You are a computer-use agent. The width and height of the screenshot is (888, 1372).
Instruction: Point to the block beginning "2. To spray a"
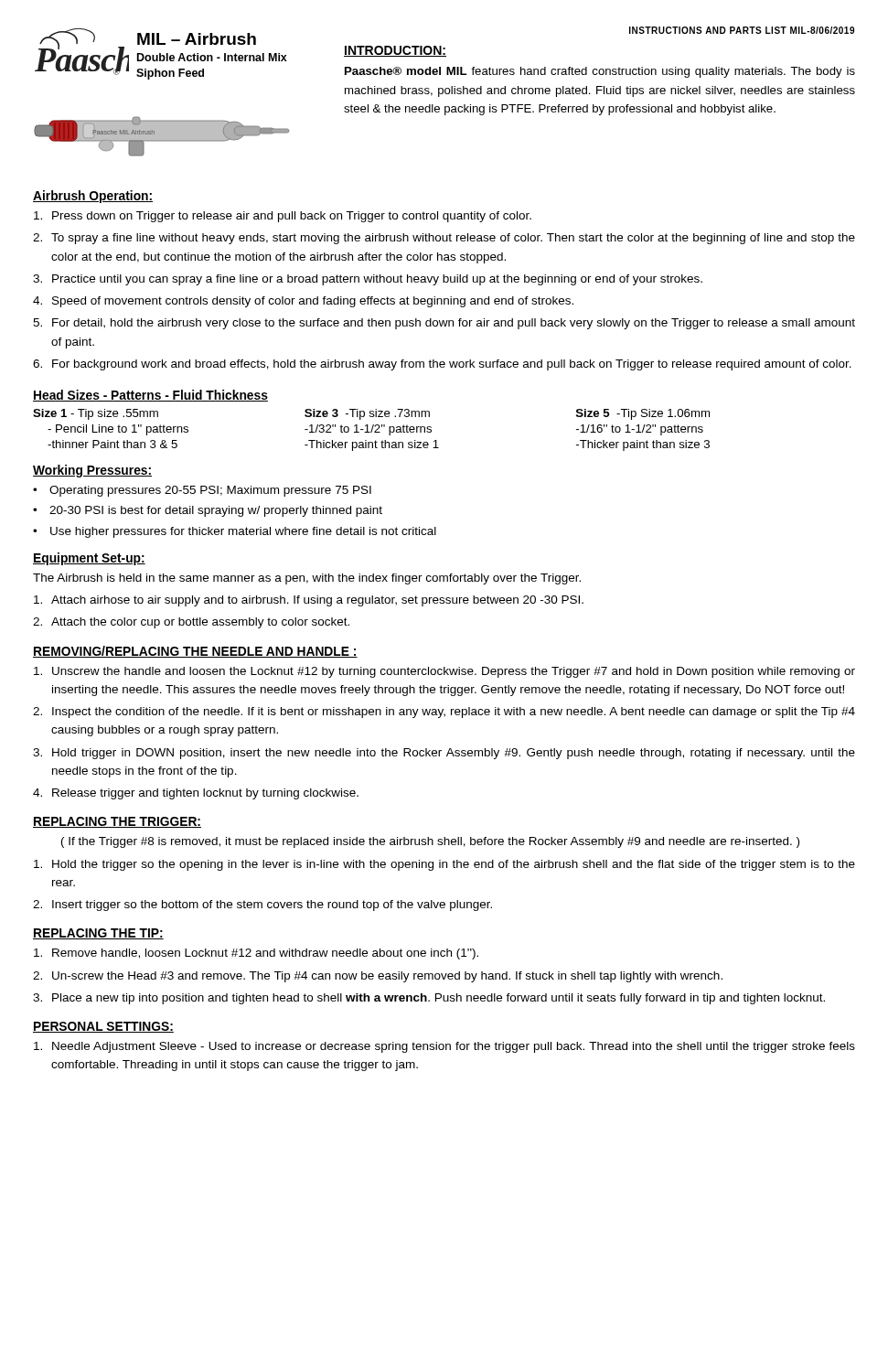coord(444,247)
